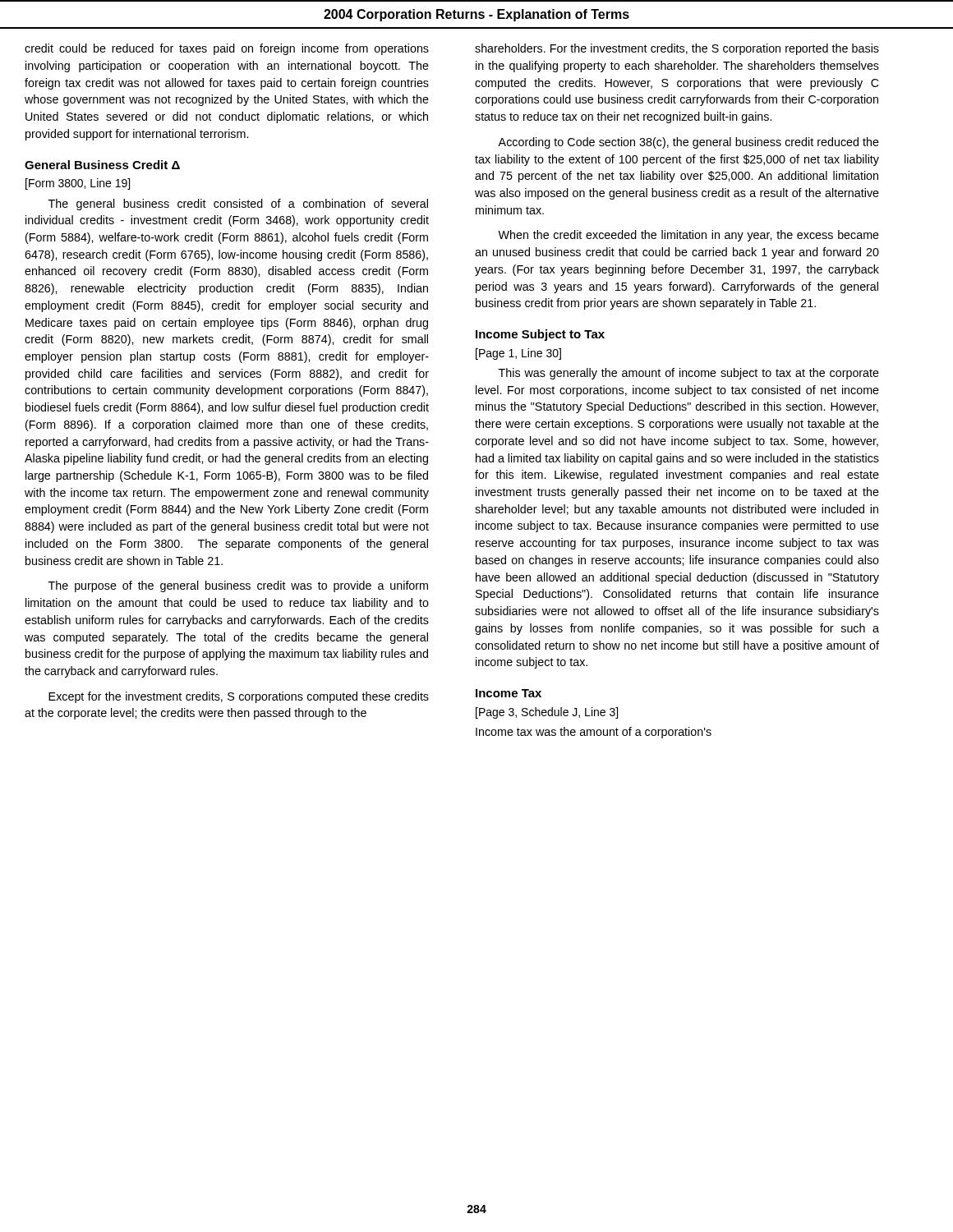Find the passage starting "This was generally"
The image size is (953, 1232).
677,518
